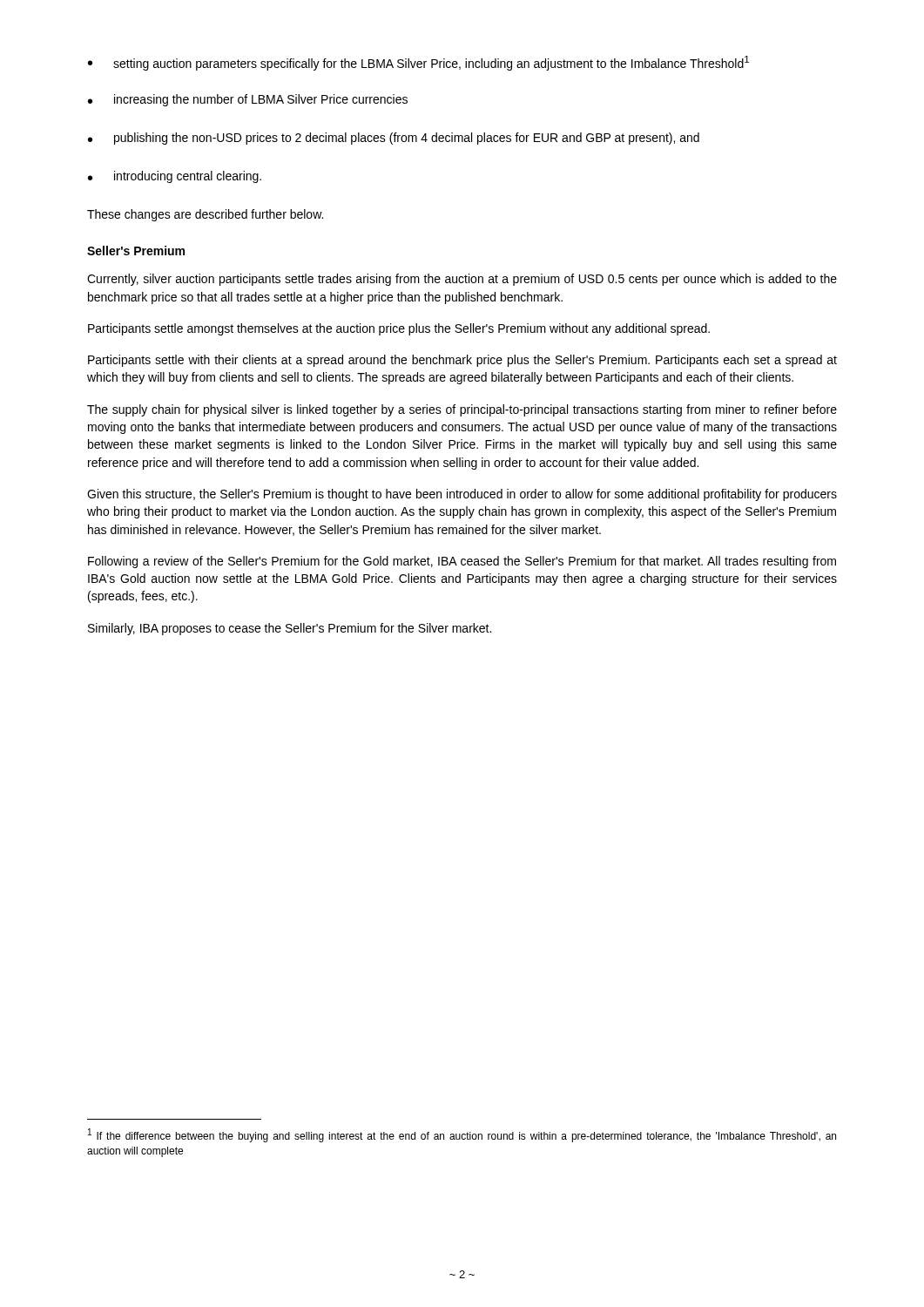Select a section header
The image size is (924, 1307).
pyautogui.click(x=136, y=251)
